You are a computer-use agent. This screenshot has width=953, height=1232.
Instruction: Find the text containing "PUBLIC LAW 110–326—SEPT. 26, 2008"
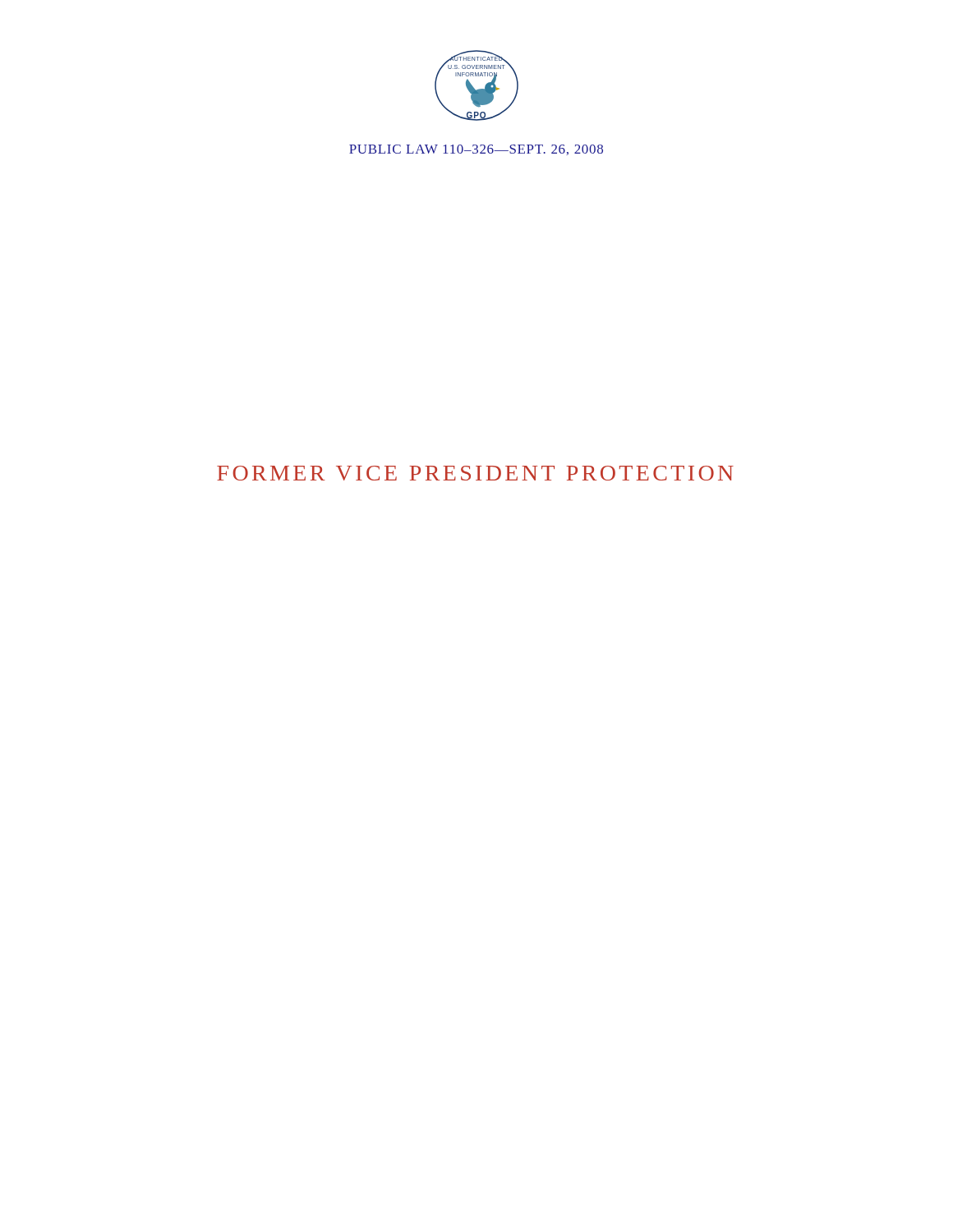476,149
